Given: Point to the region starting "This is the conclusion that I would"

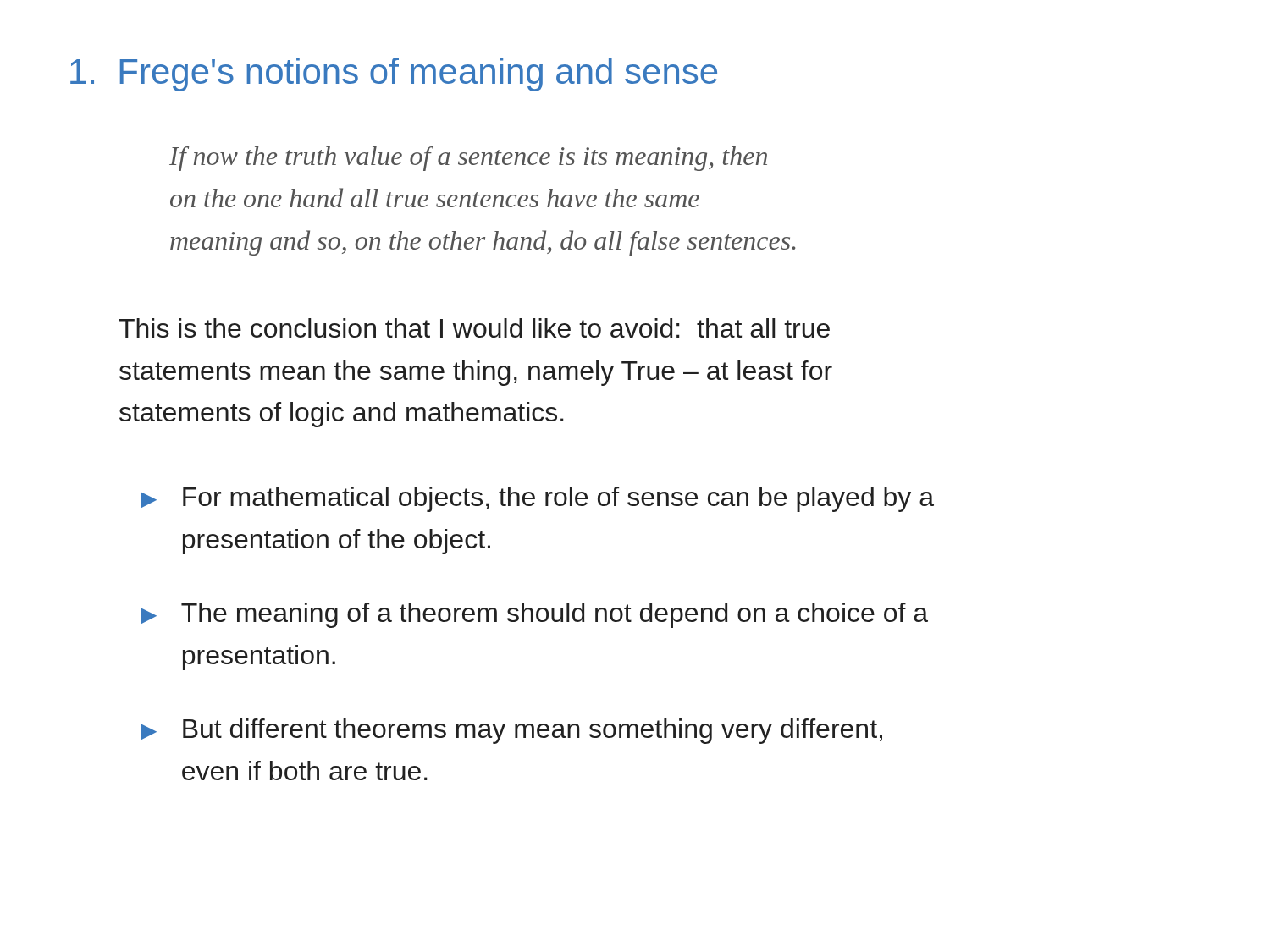Looking at the screenshot, I should (x=475, y=370).
